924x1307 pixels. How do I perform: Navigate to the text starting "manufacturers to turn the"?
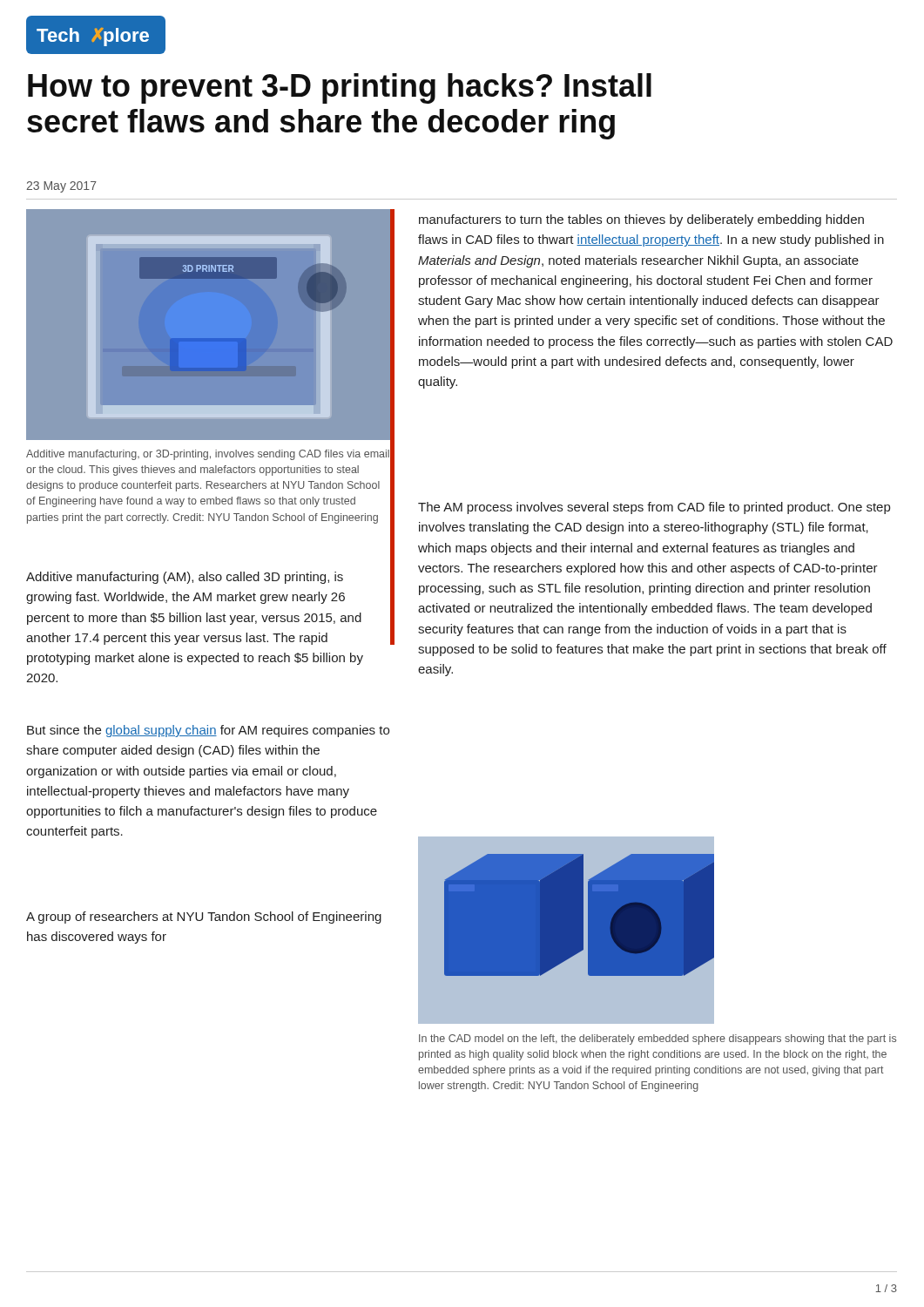pyautogui.click(x=658, y=300)
